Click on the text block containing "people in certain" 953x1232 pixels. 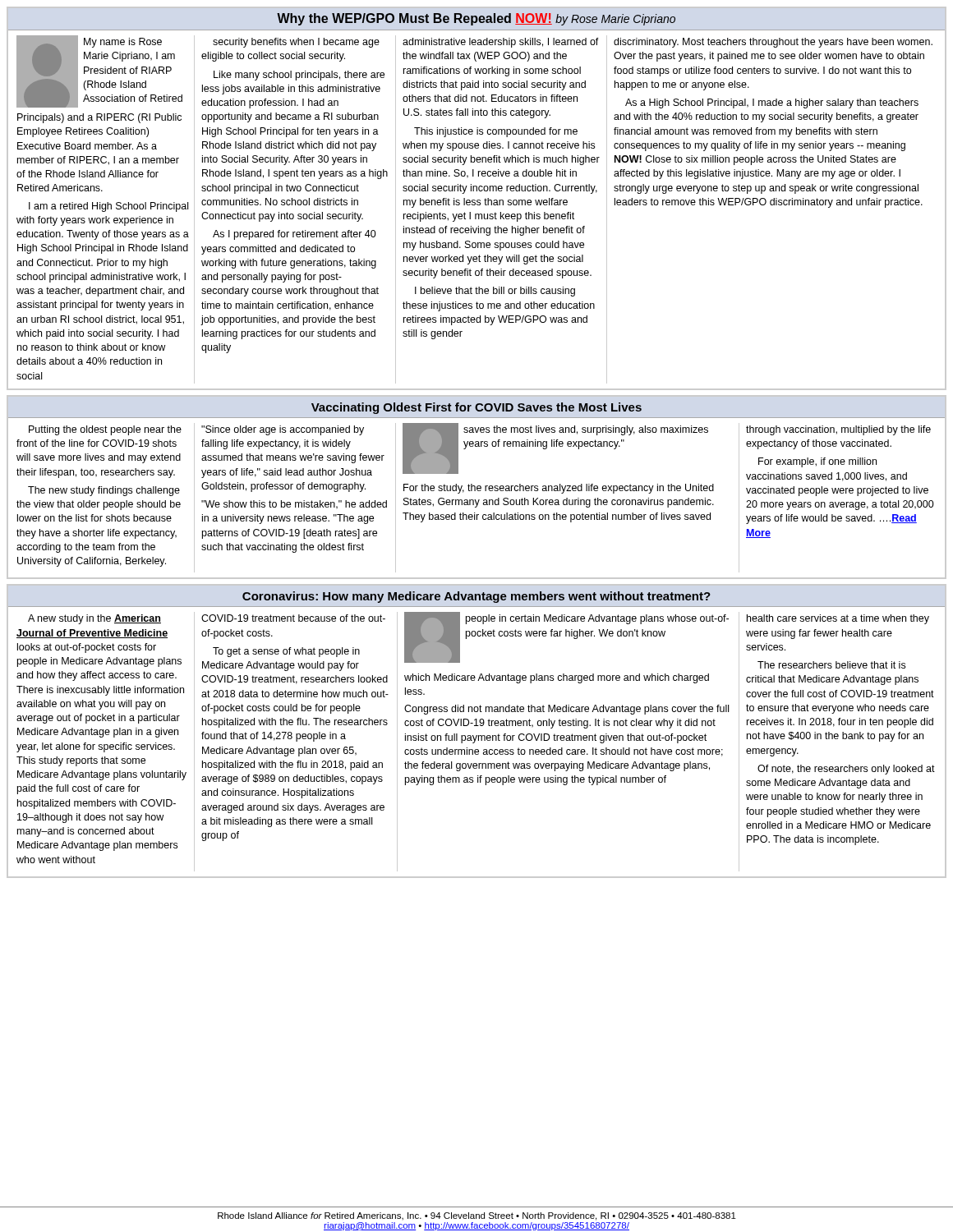598,626
